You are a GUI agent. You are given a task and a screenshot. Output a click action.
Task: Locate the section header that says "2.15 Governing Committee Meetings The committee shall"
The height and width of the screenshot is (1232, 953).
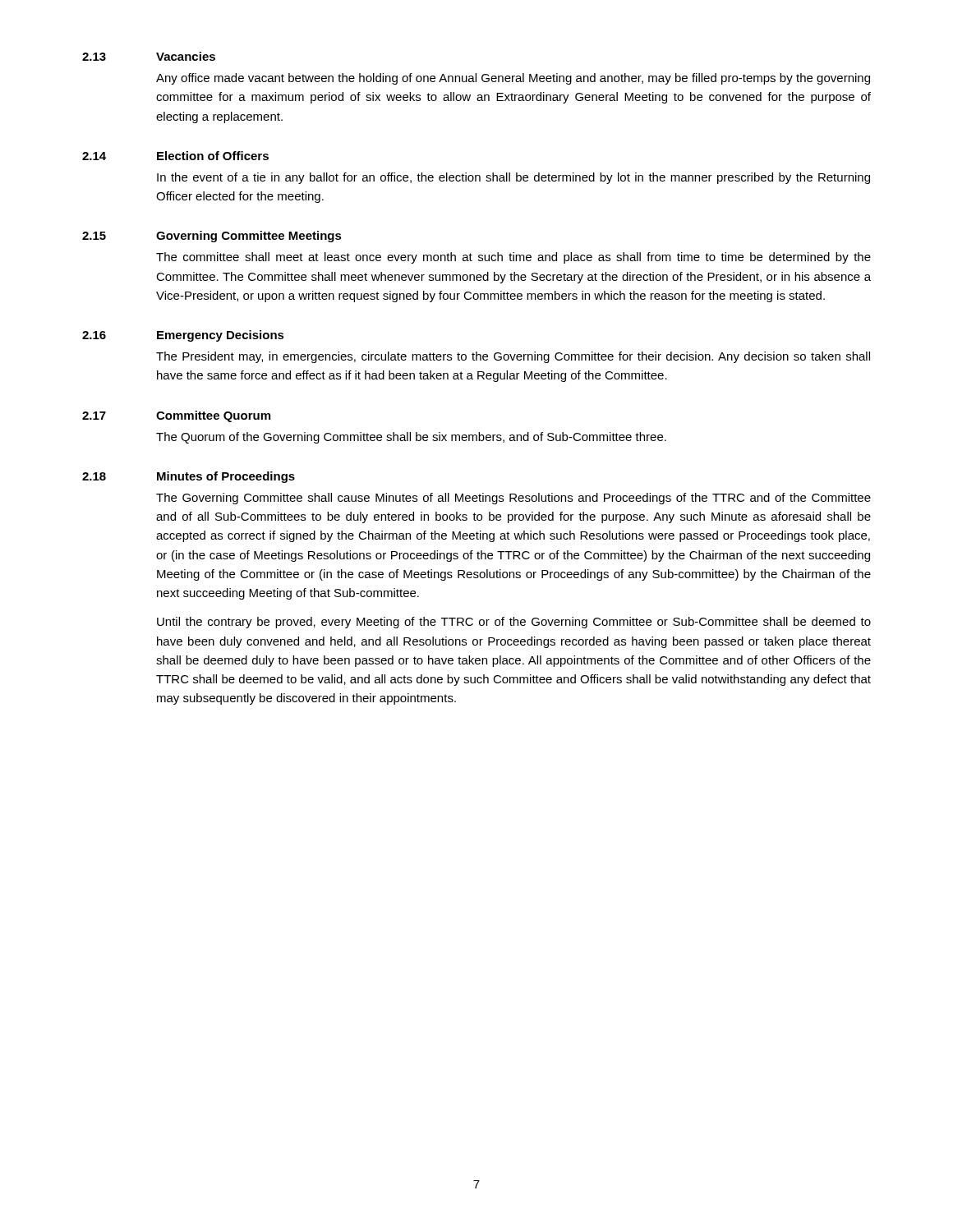pyautogui.click(x=476, y=267)
